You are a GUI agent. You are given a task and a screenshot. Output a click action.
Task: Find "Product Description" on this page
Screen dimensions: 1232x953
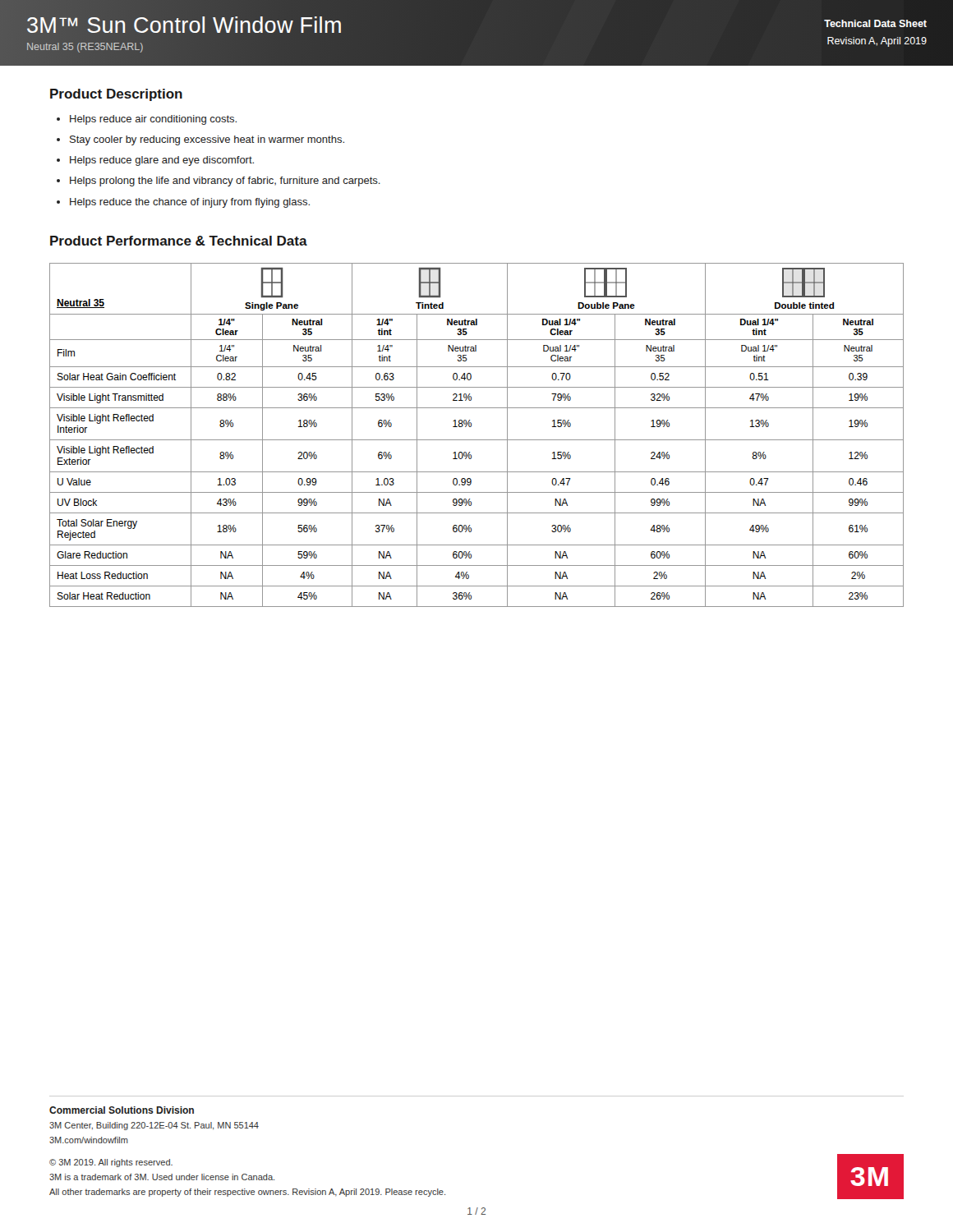pyautogui.click(x=116, y=94)
